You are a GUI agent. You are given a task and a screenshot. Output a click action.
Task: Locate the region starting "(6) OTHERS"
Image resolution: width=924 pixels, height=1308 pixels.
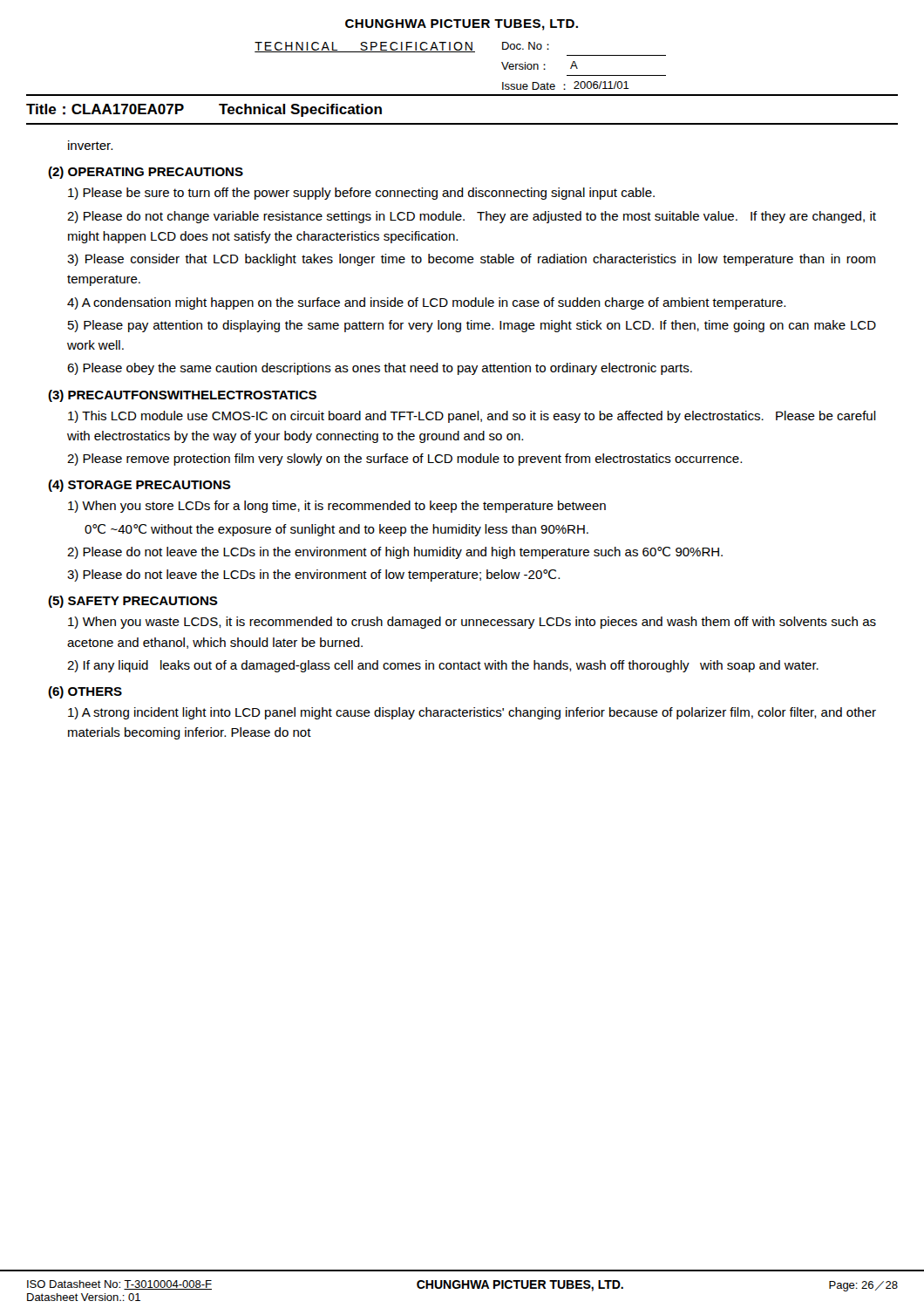point(85,691)
